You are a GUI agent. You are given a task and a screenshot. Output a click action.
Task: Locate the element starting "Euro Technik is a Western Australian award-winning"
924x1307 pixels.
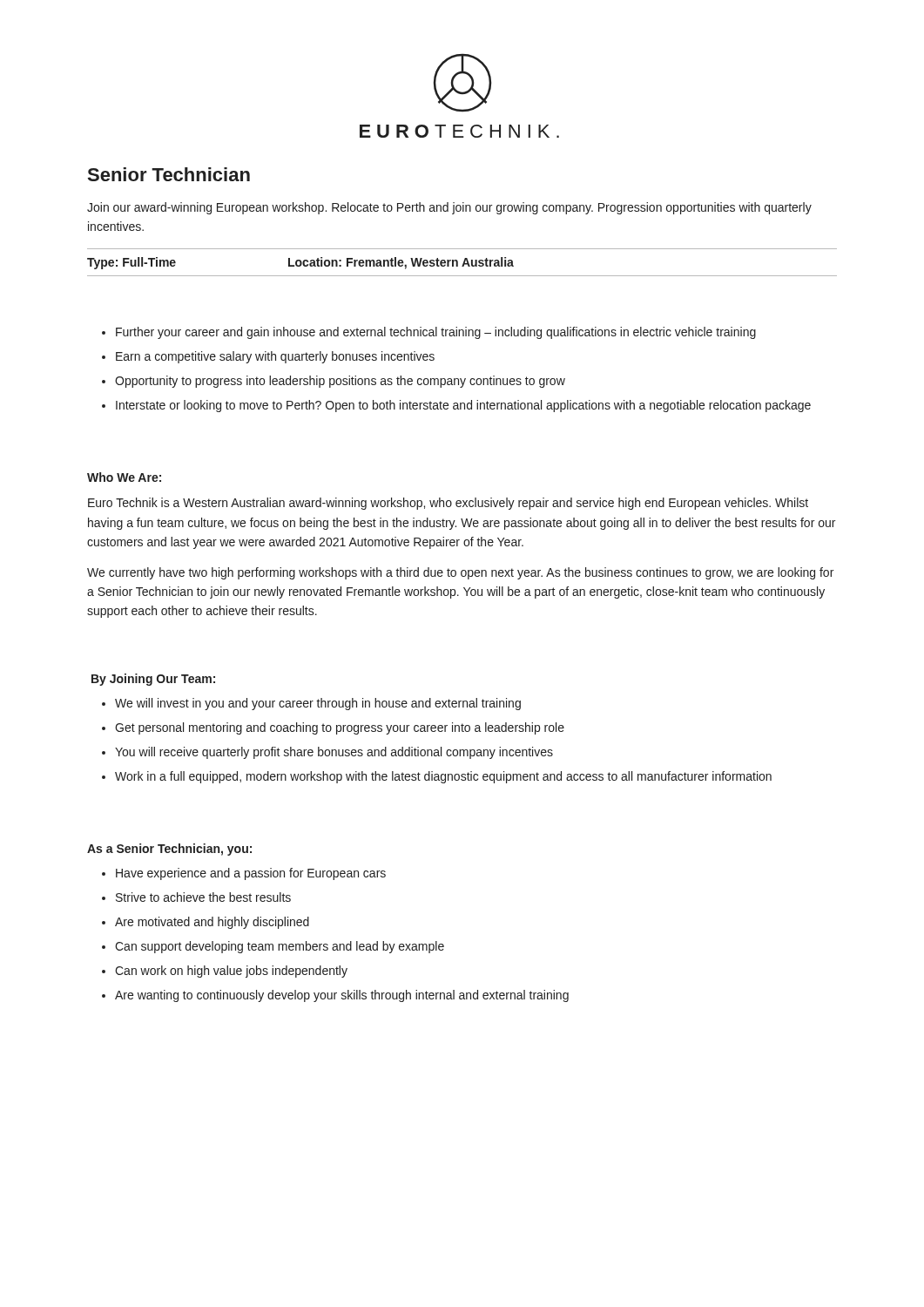461,523
